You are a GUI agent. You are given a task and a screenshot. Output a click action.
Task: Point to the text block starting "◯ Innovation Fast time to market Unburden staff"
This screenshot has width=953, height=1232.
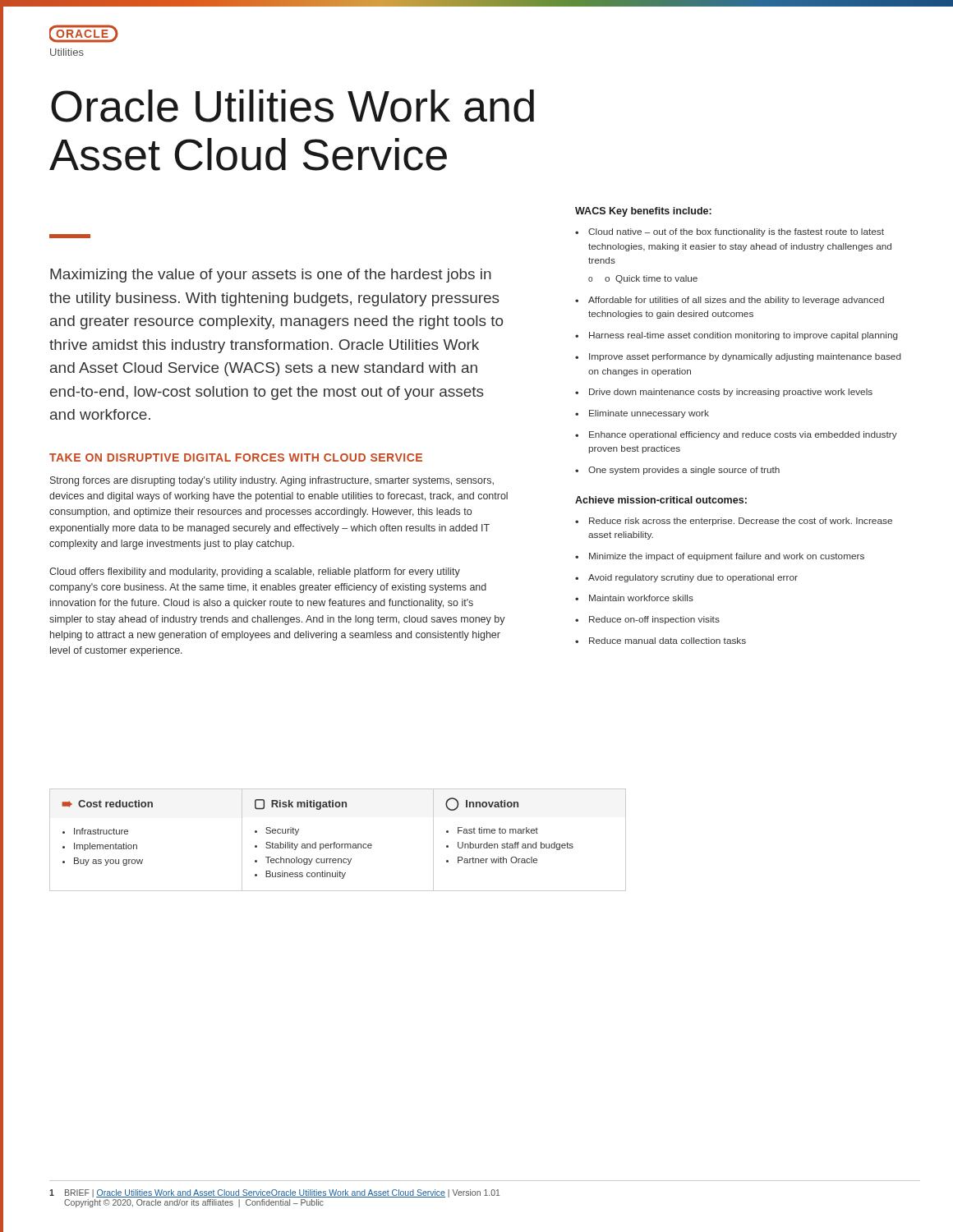pos(530,829)
